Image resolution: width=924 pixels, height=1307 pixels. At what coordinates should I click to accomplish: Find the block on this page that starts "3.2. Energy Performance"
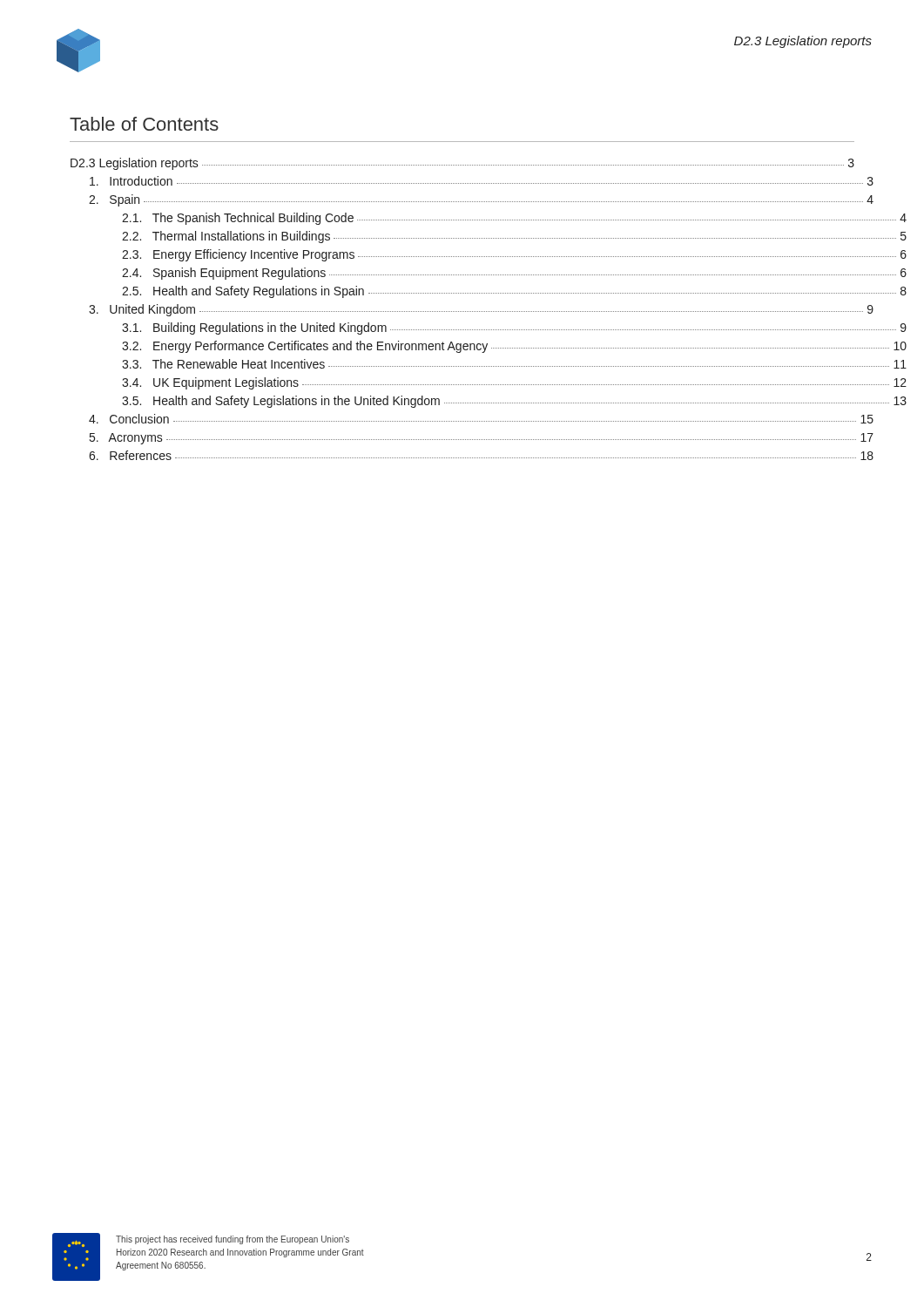[x=514, y=345]
